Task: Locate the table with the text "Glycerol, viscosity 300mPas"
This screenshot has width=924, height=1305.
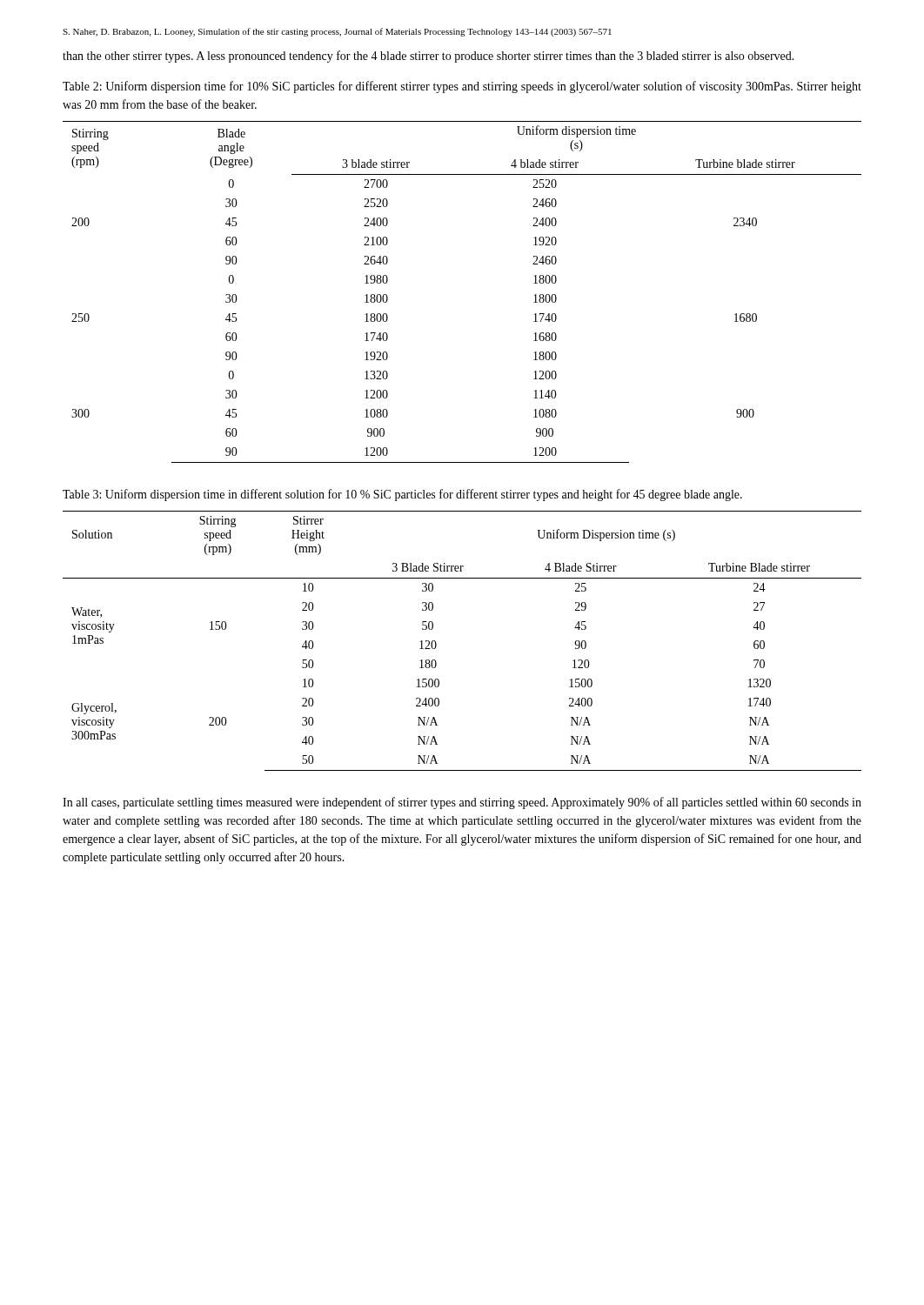Action: [462, 641]
